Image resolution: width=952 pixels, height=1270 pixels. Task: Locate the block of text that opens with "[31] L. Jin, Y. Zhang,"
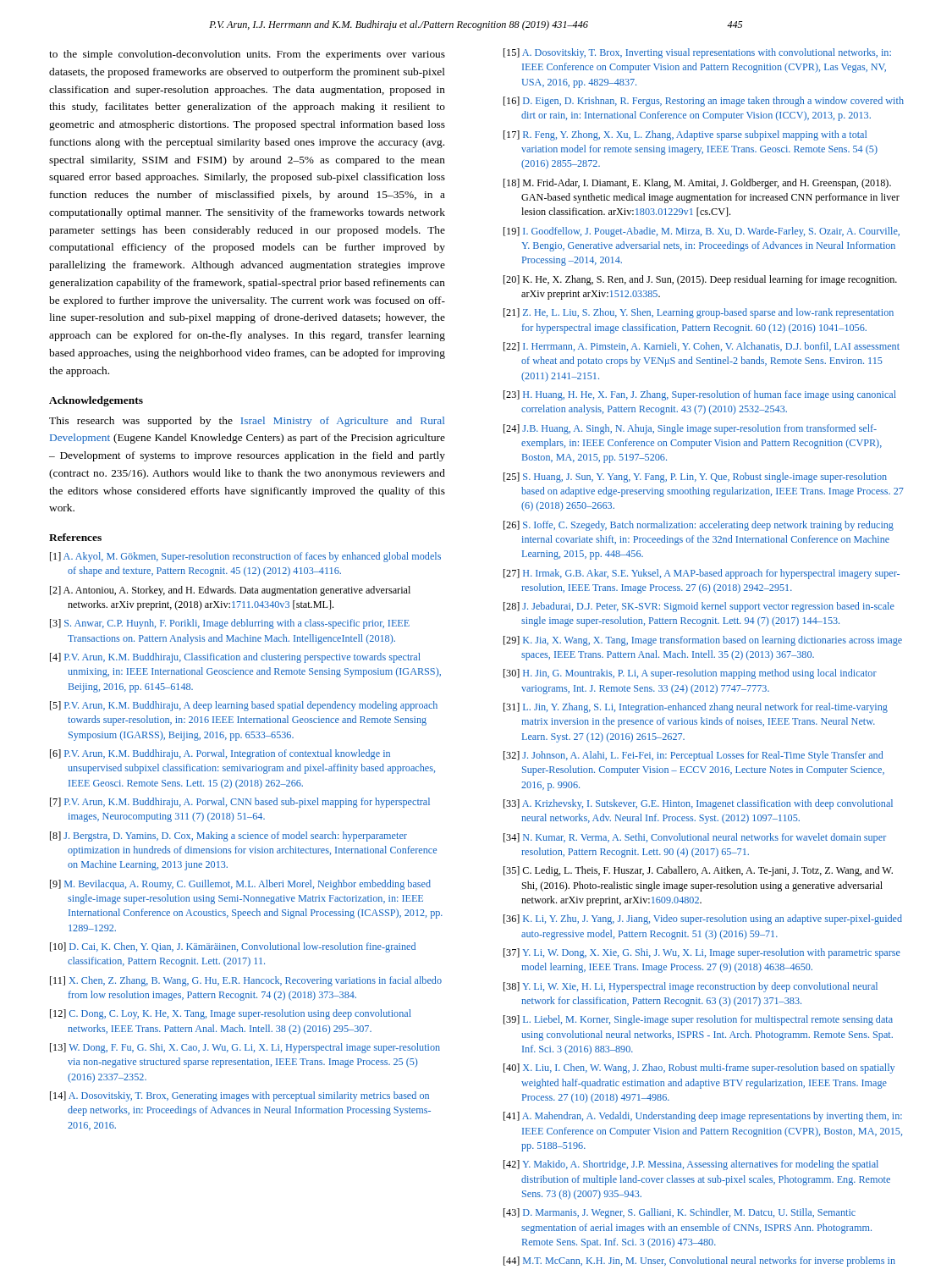[695, 722]
